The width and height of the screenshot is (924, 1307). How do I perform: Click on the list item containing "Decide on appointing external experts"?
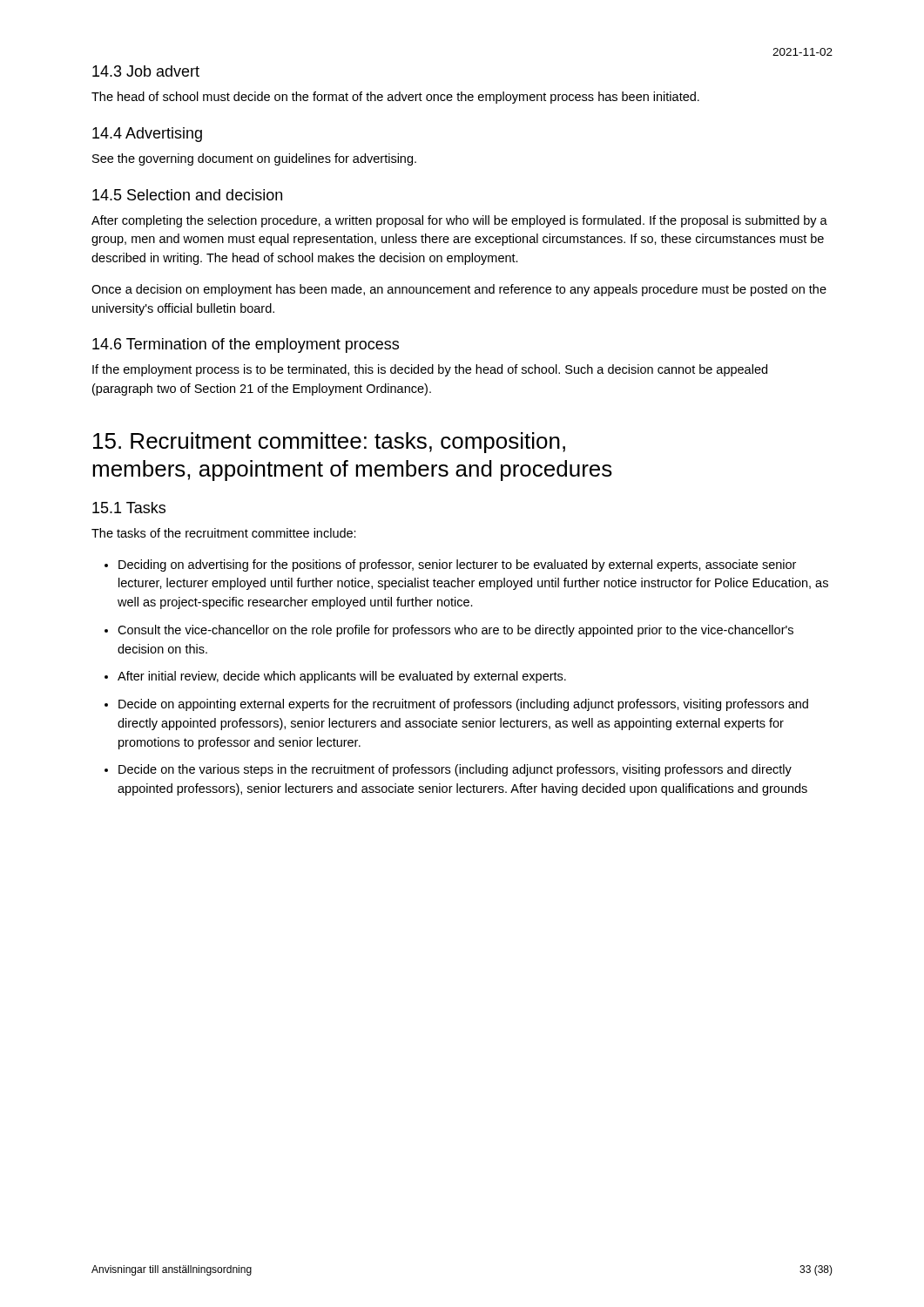463,723
